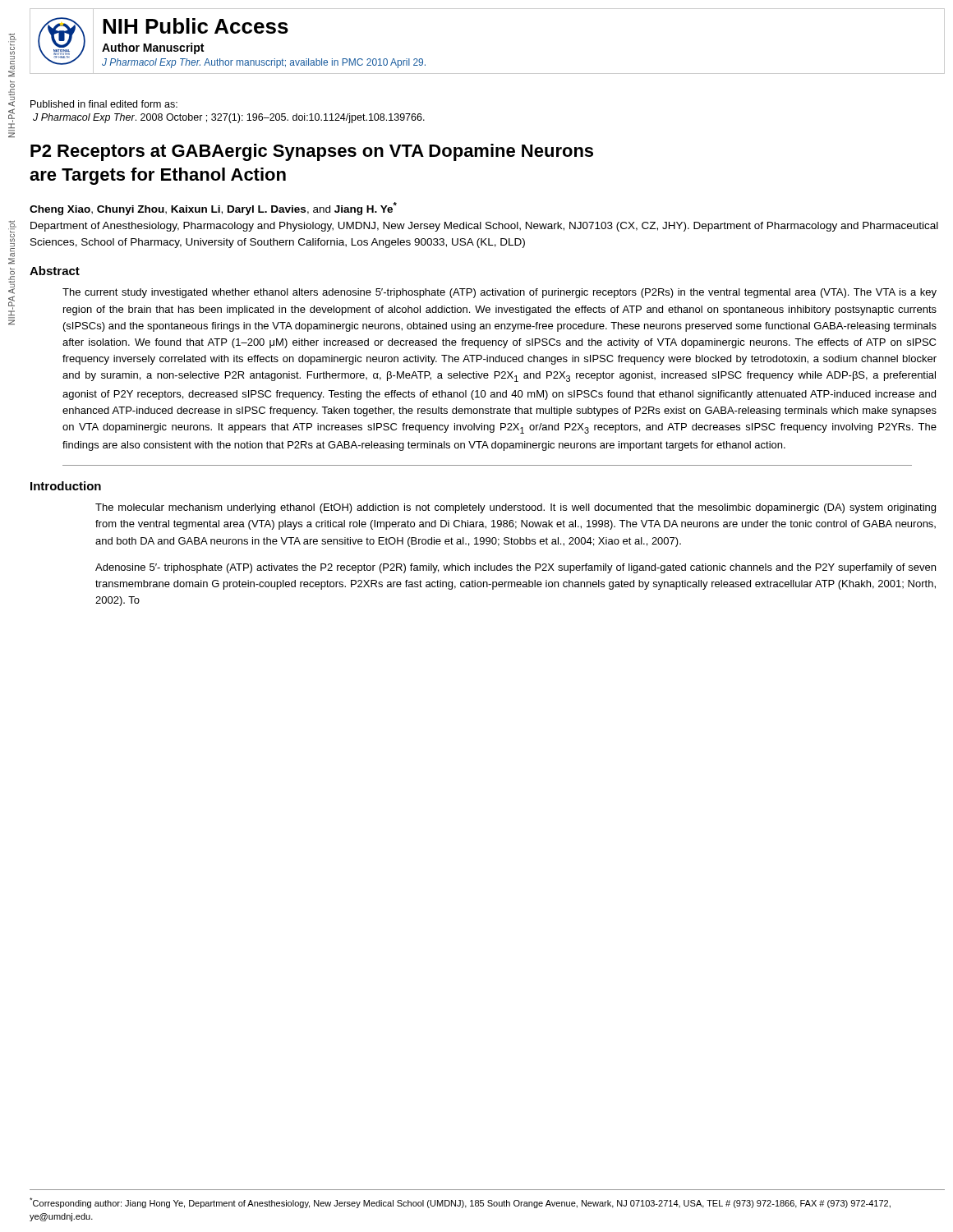Select the element starting "J Pharmacol Exp Ther. 2008 October"
The width and height of the screenshot is (953, 1232).
tap(229, 117)
